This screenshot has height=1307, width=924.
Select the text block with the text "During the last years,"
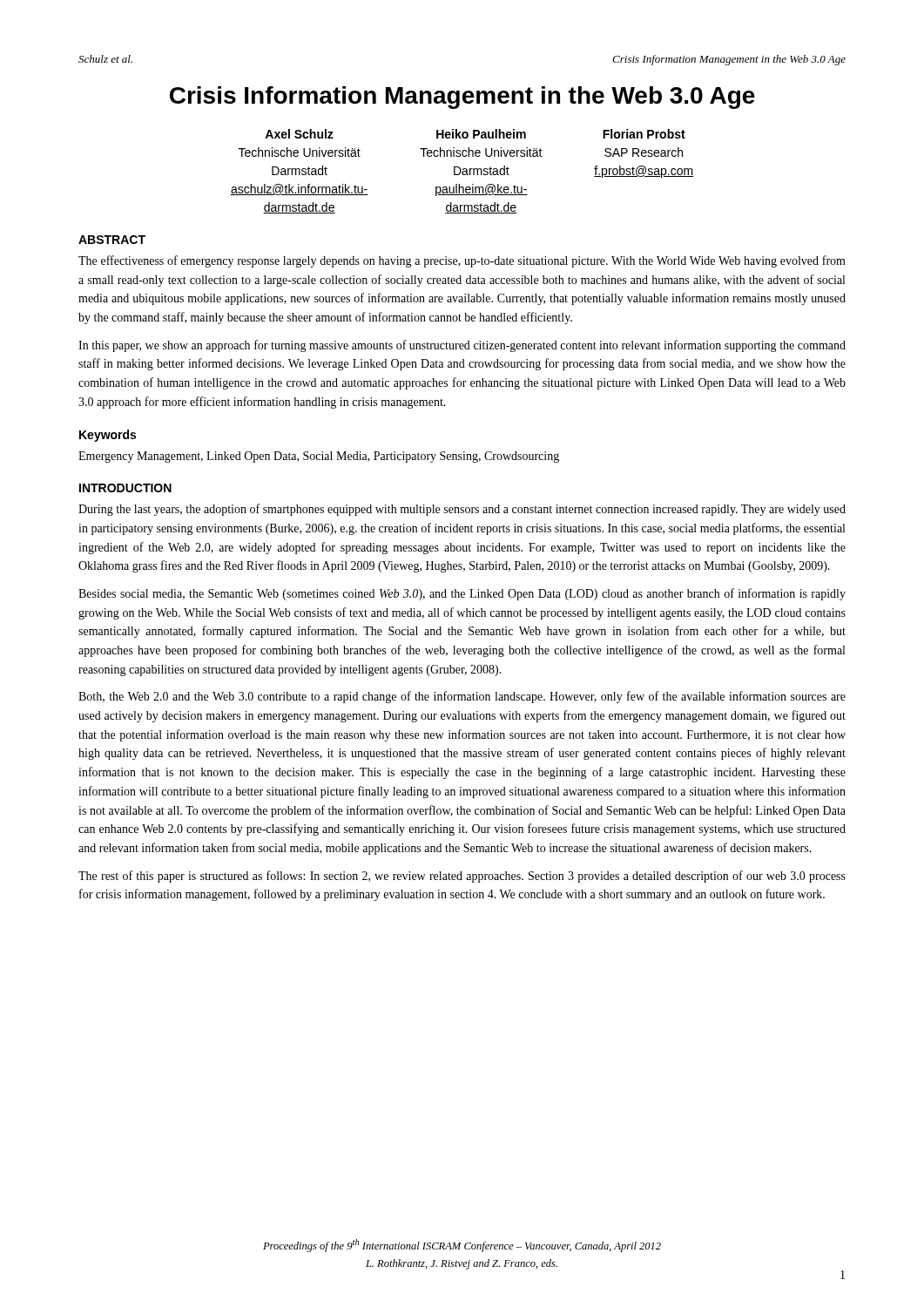tap(462, 538)
